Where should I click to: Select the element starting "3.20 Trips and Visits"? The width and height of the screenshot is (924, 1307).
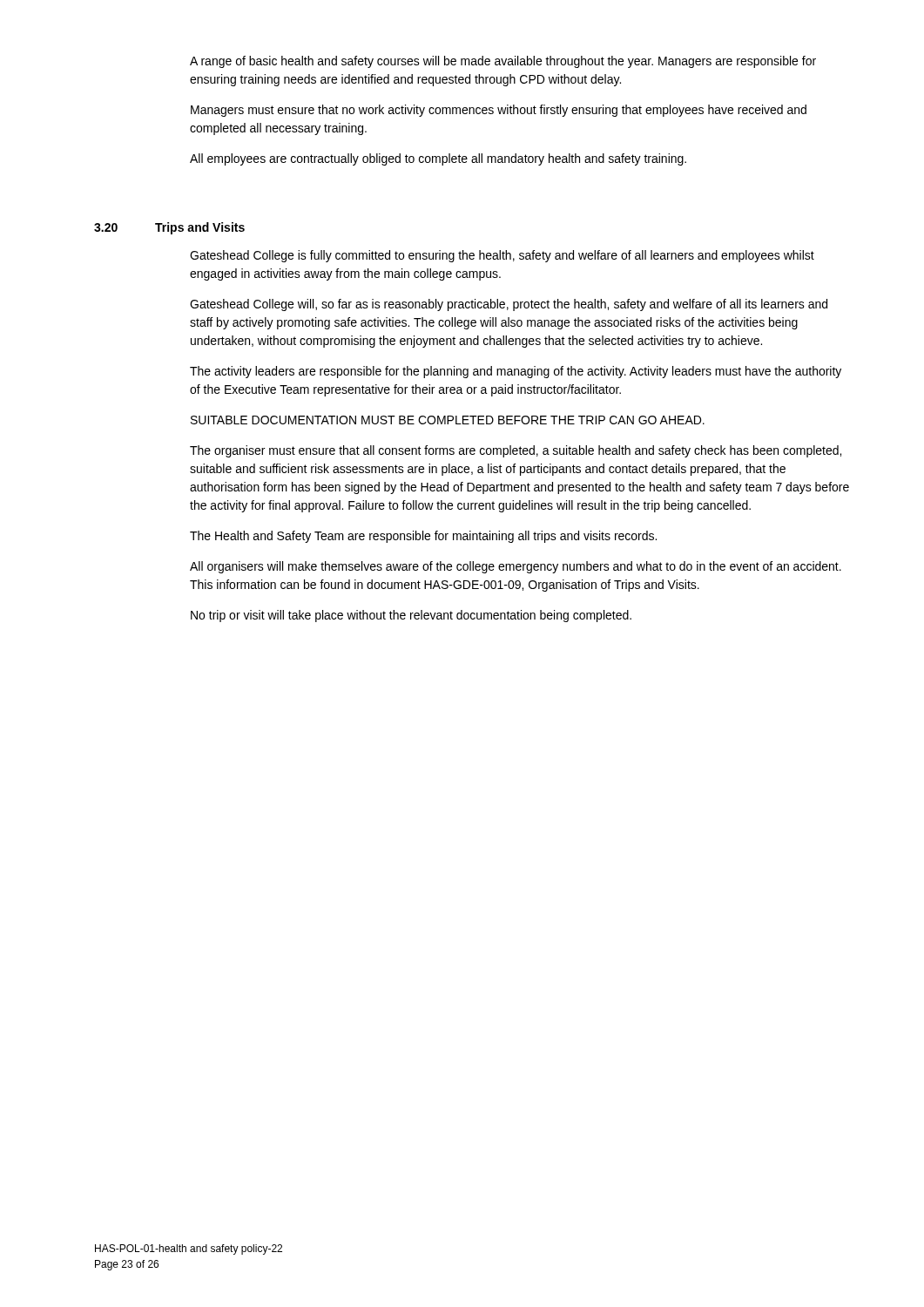pos(170,227)
